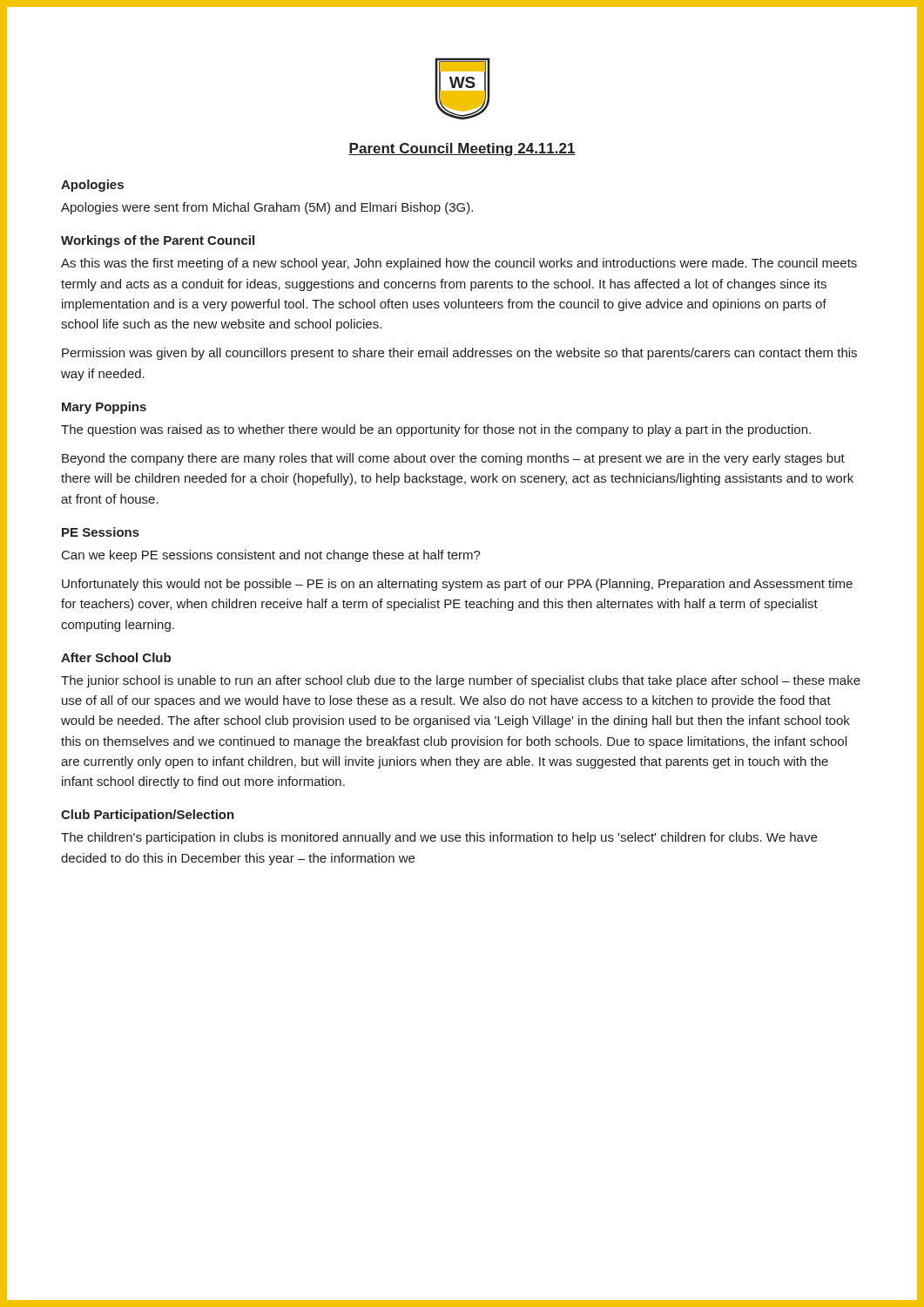Find the text block starting "As this was the first"
This screenshot has width=924, height=1307.
click(459, 293)
